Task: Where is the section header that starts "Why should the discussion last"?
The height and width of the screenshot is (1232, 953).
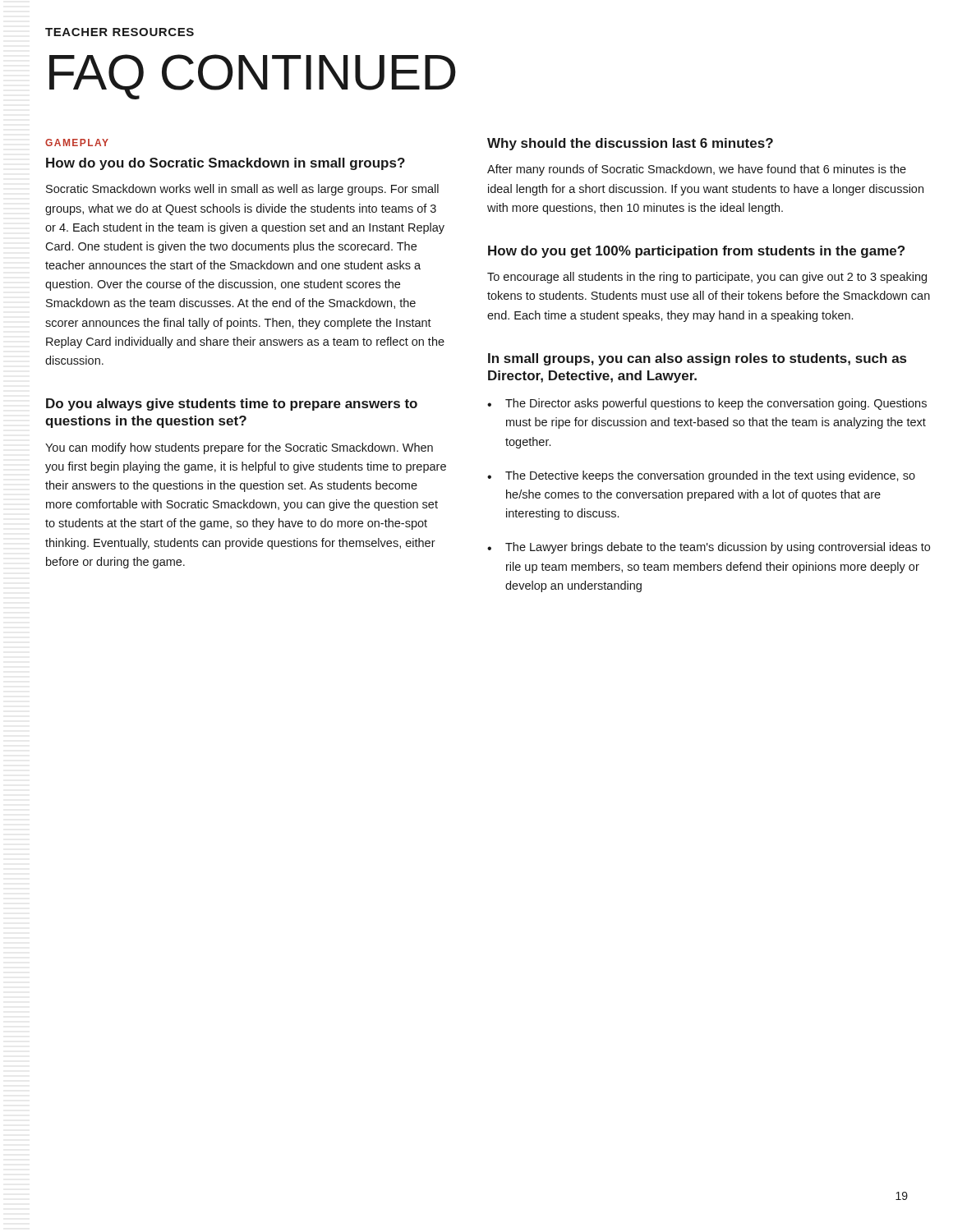Action: 710,144
